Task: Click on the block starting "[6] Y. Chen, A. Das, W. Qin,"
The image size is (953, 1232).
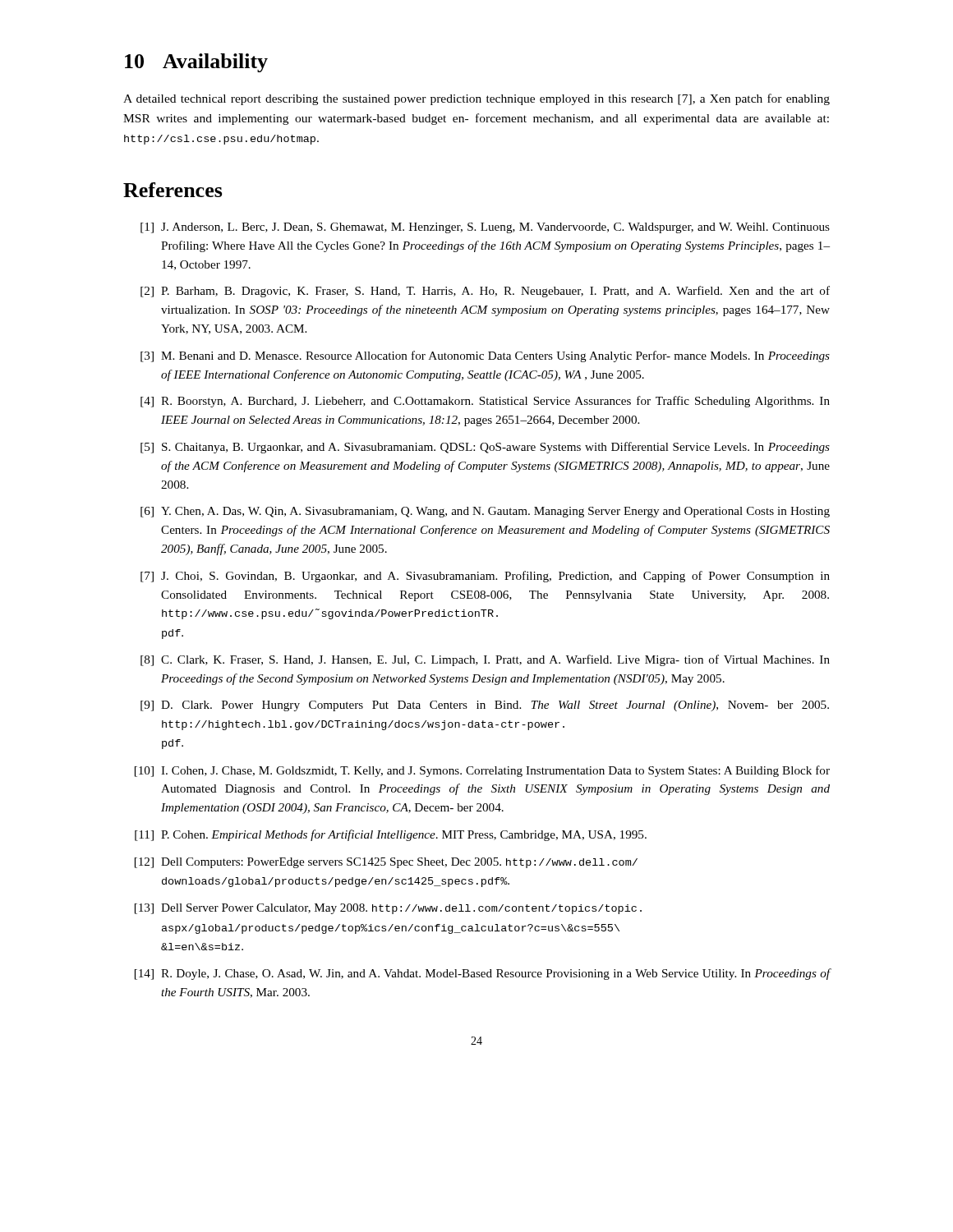Action: (476, 530)
